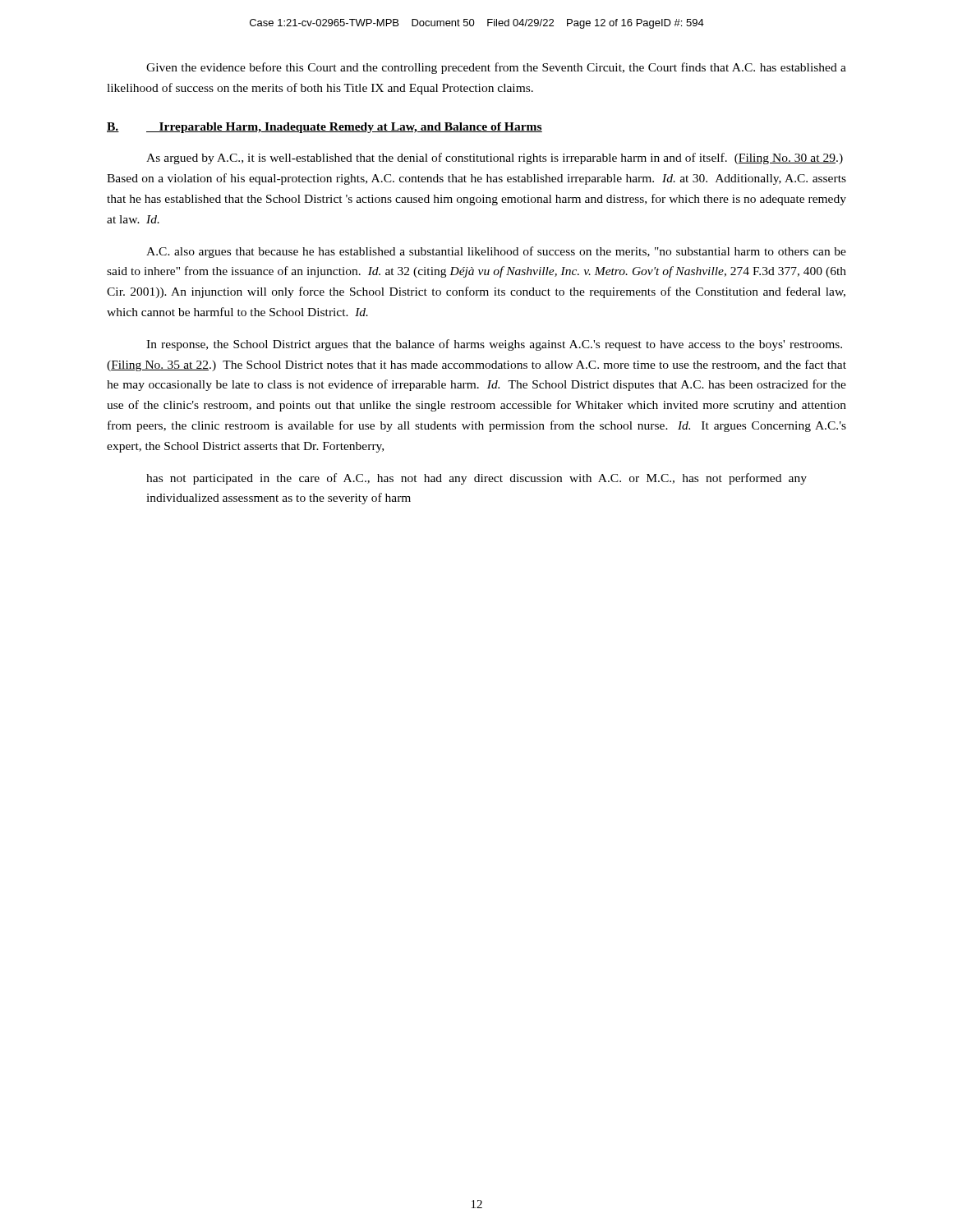Screen dimensions: 1232x953
Task: Select the text block that says "A.C. also argues that because"
Action: (476, 281)
